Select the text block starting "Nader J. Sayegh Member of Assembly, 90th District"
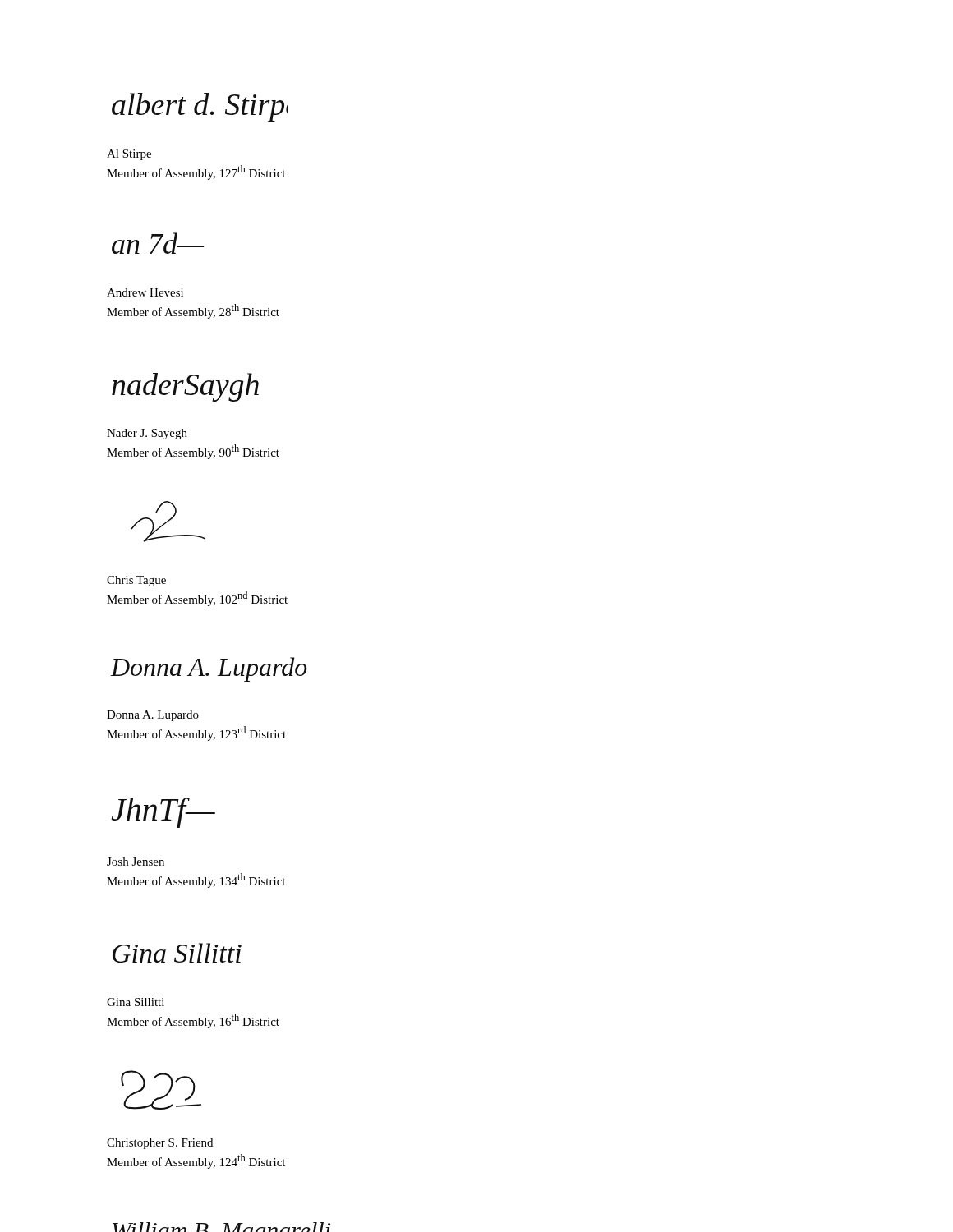953x1232 pixels. click(x=147, y=434)
